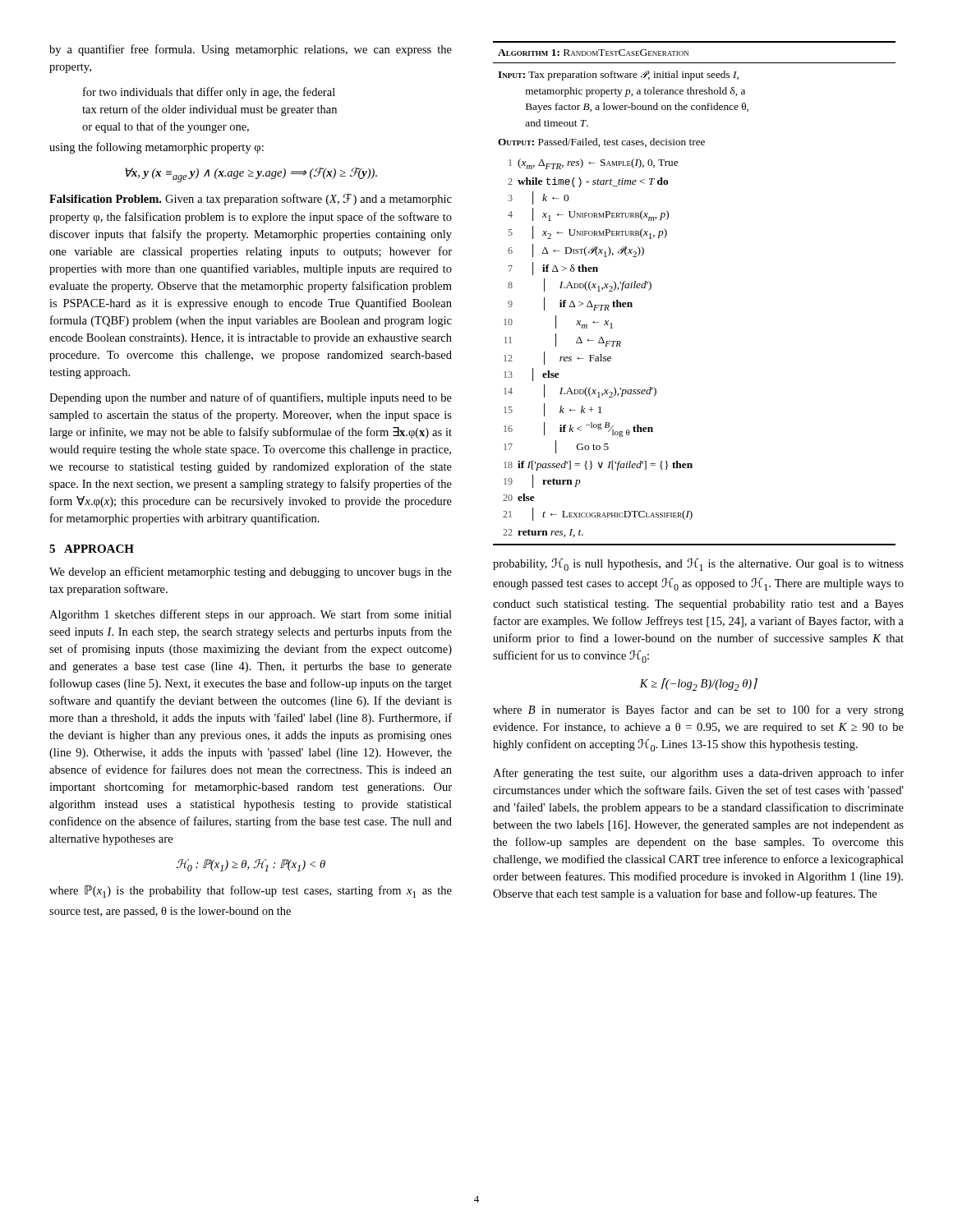
Task: Locate the passage starting "by a quantifier"
Action: pos(251,58)
